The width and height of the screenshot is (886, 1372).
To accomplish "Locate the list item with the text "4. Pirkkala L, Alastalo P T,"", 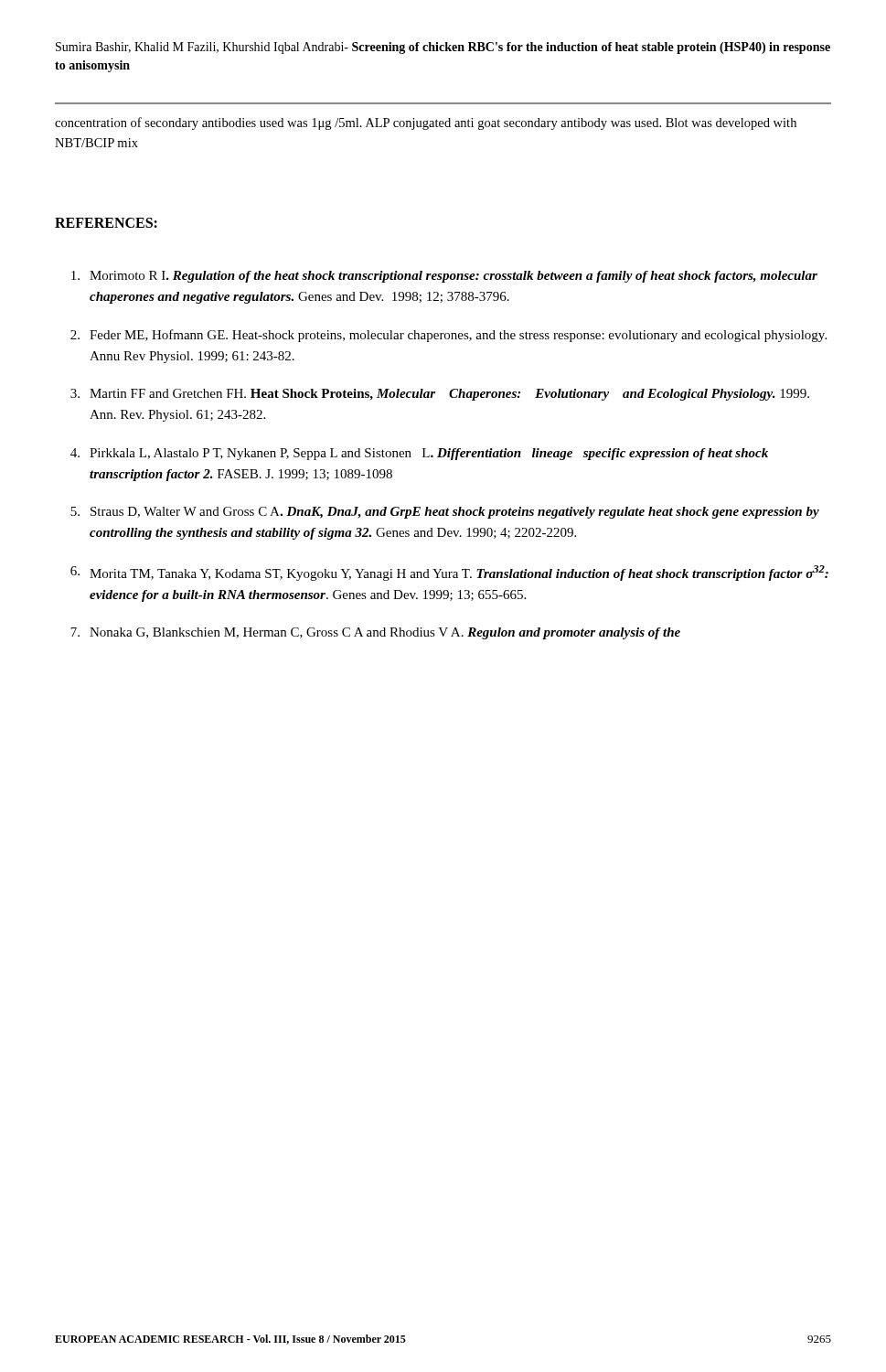I will pyautogui.click(x=443, y=463).
